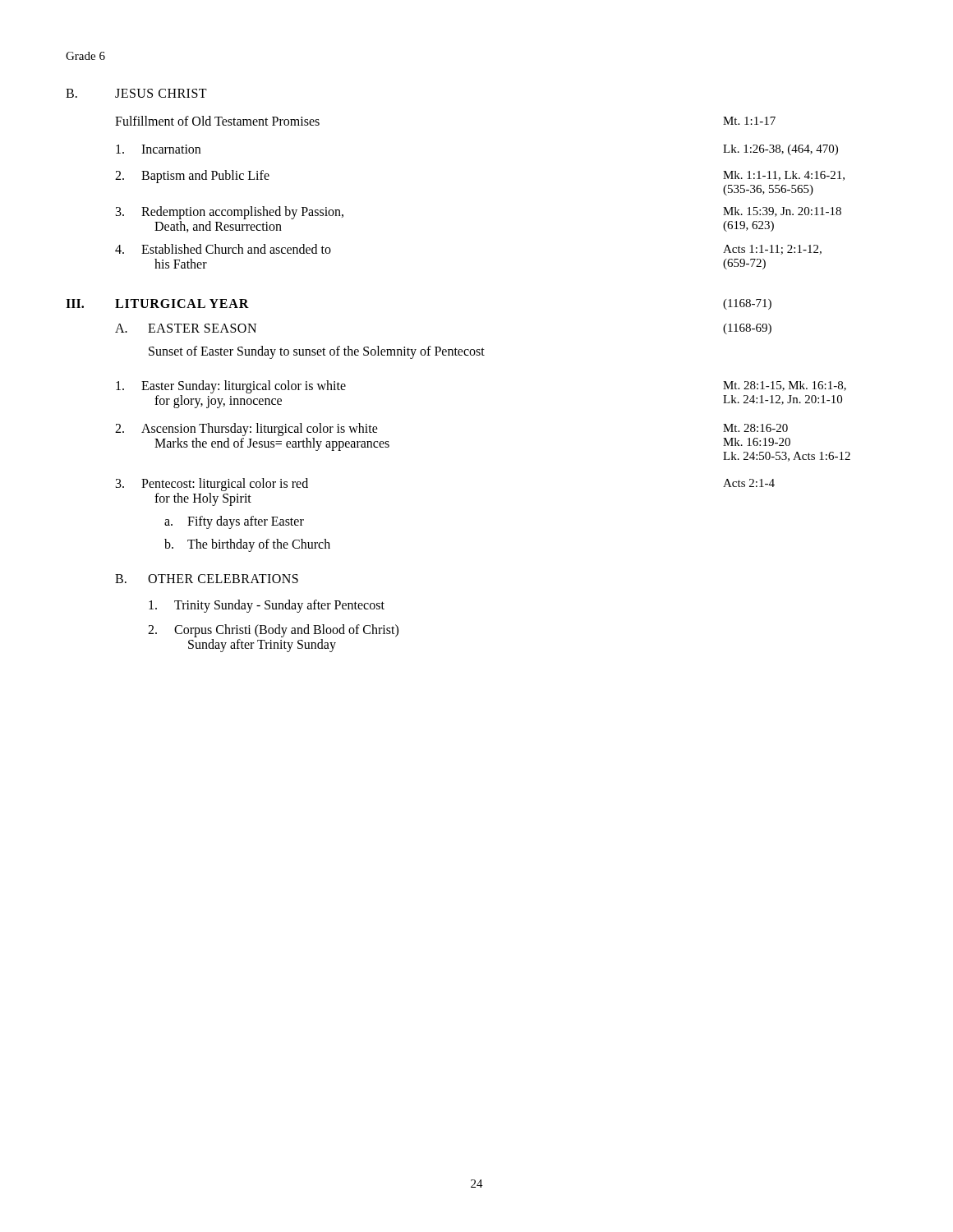This screenshot has height=1232, width=953.
Task: Click on the block starting "b. The birthday of"
Action: 247,545
